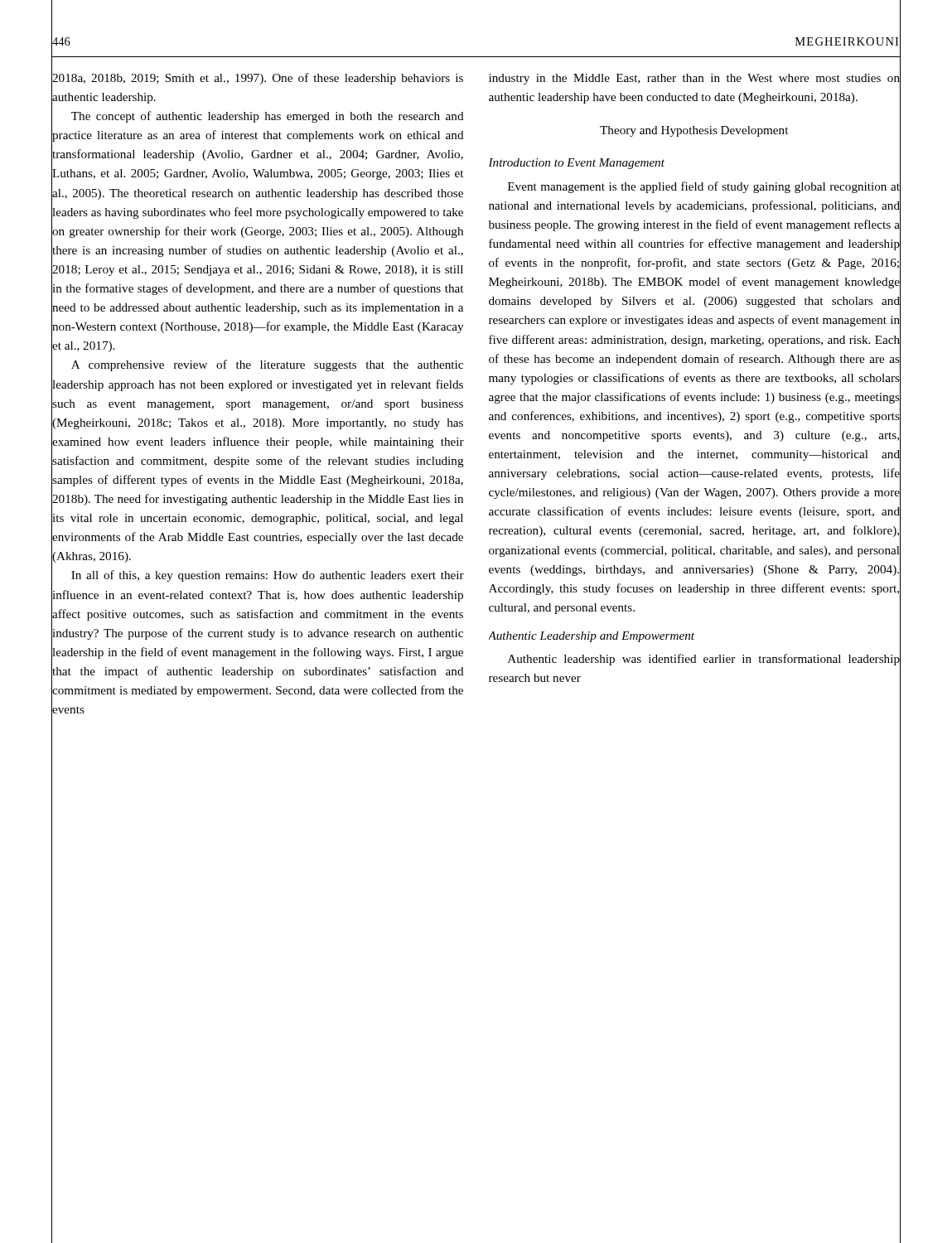
Task: Locate the block of text that opens with "Authentic leadership was identified earlier in transformational leadership"
Action: click(694, 668)
